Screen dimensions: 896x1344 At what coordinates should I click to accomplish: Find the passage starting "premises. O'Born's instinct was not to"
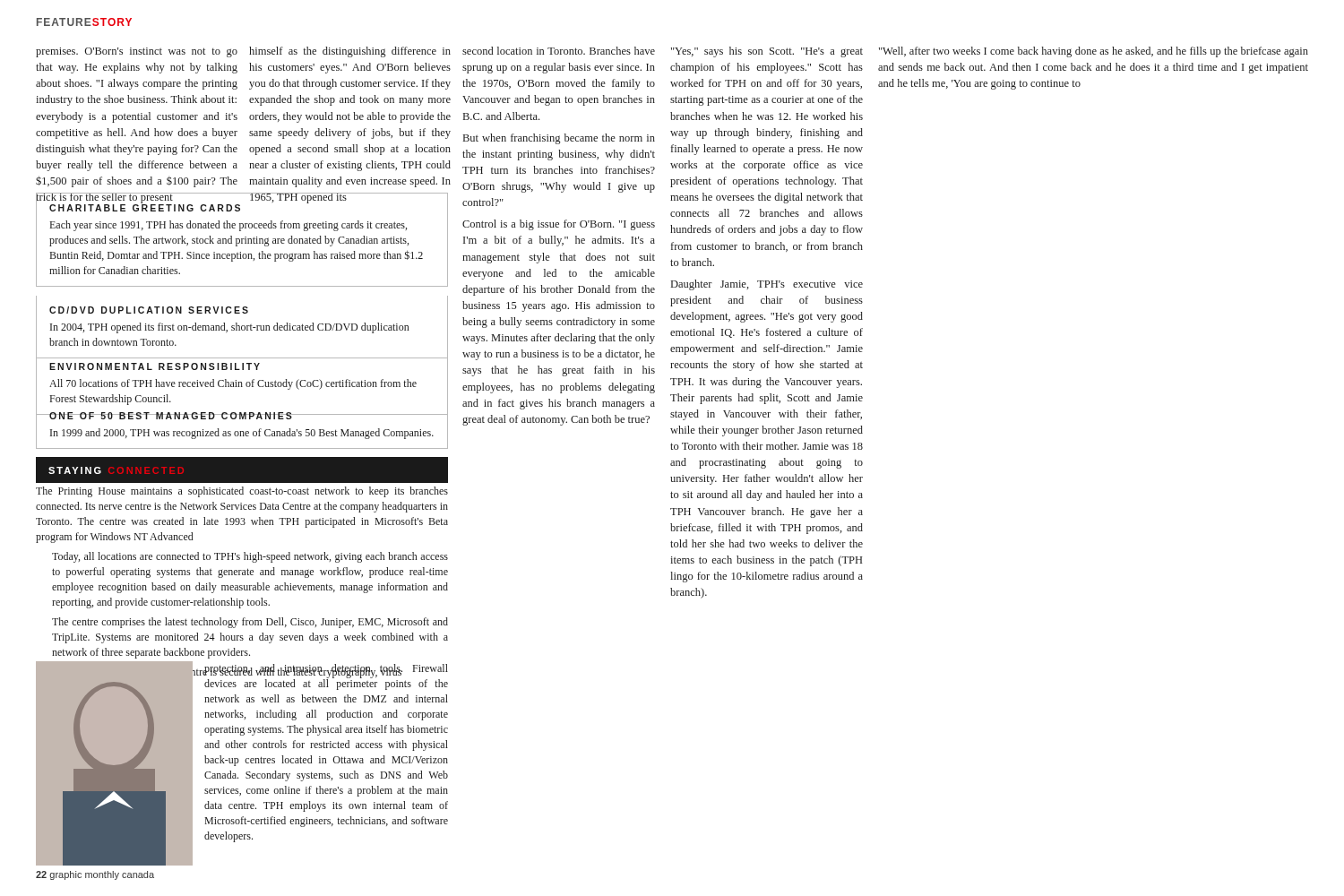pyautogui.click(x=137, y=124)
